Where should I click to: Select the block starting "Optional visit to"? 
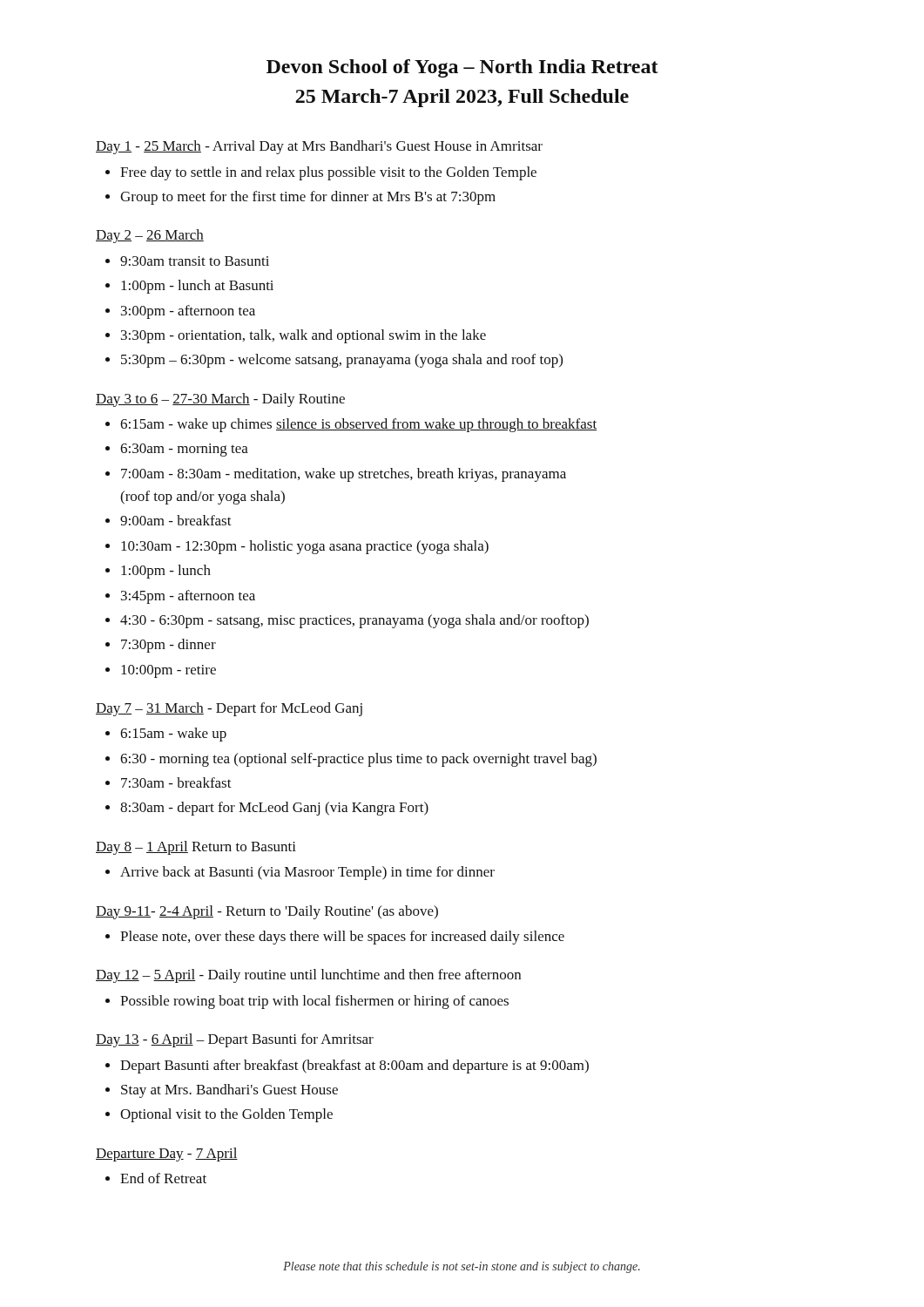point(227,1114)
